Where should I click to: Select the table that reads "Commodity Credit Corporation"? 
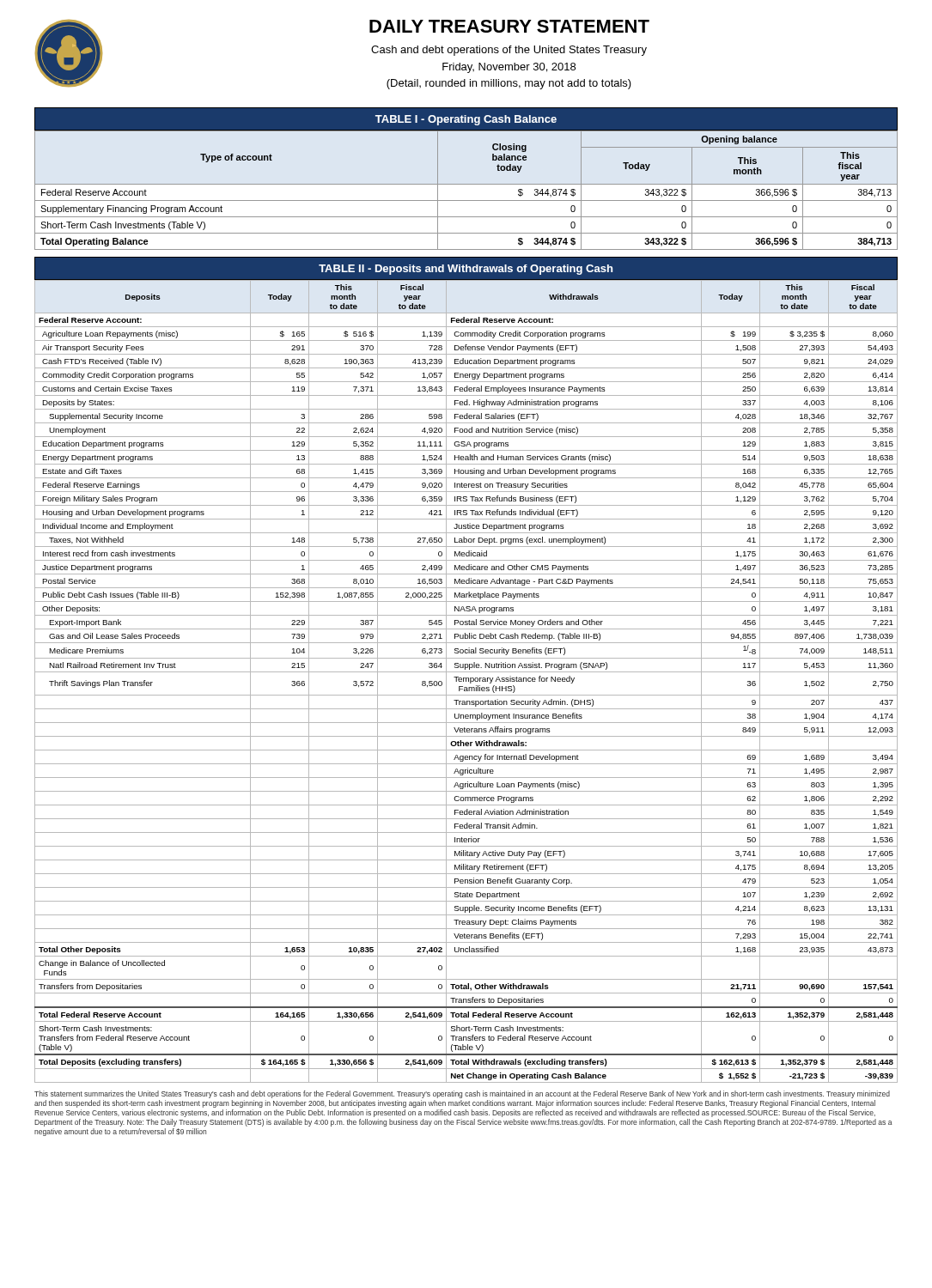click(466, 681)
